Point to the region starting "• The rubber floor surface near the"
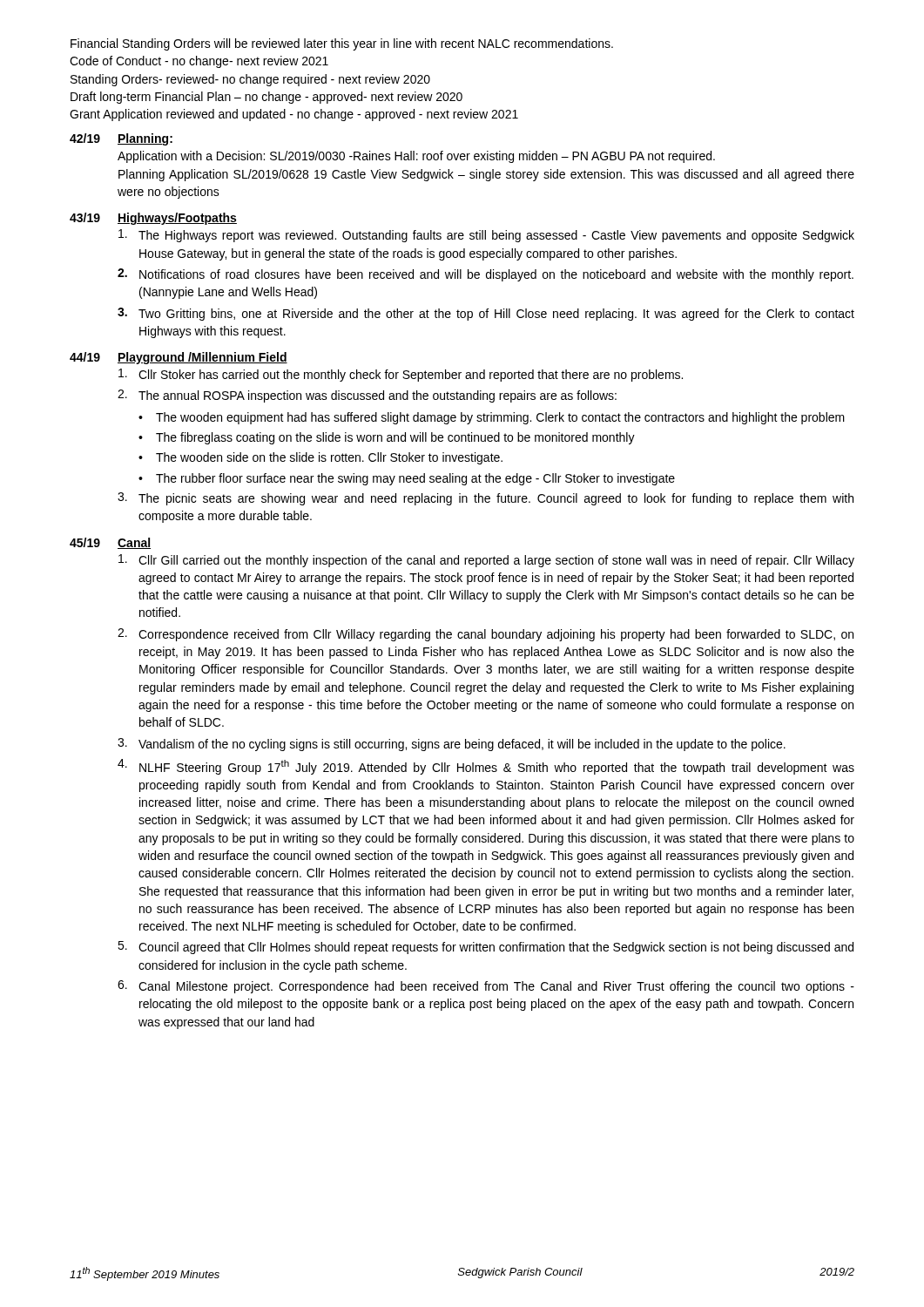Viewport: 924px width, 1307px height. [496, 478]
